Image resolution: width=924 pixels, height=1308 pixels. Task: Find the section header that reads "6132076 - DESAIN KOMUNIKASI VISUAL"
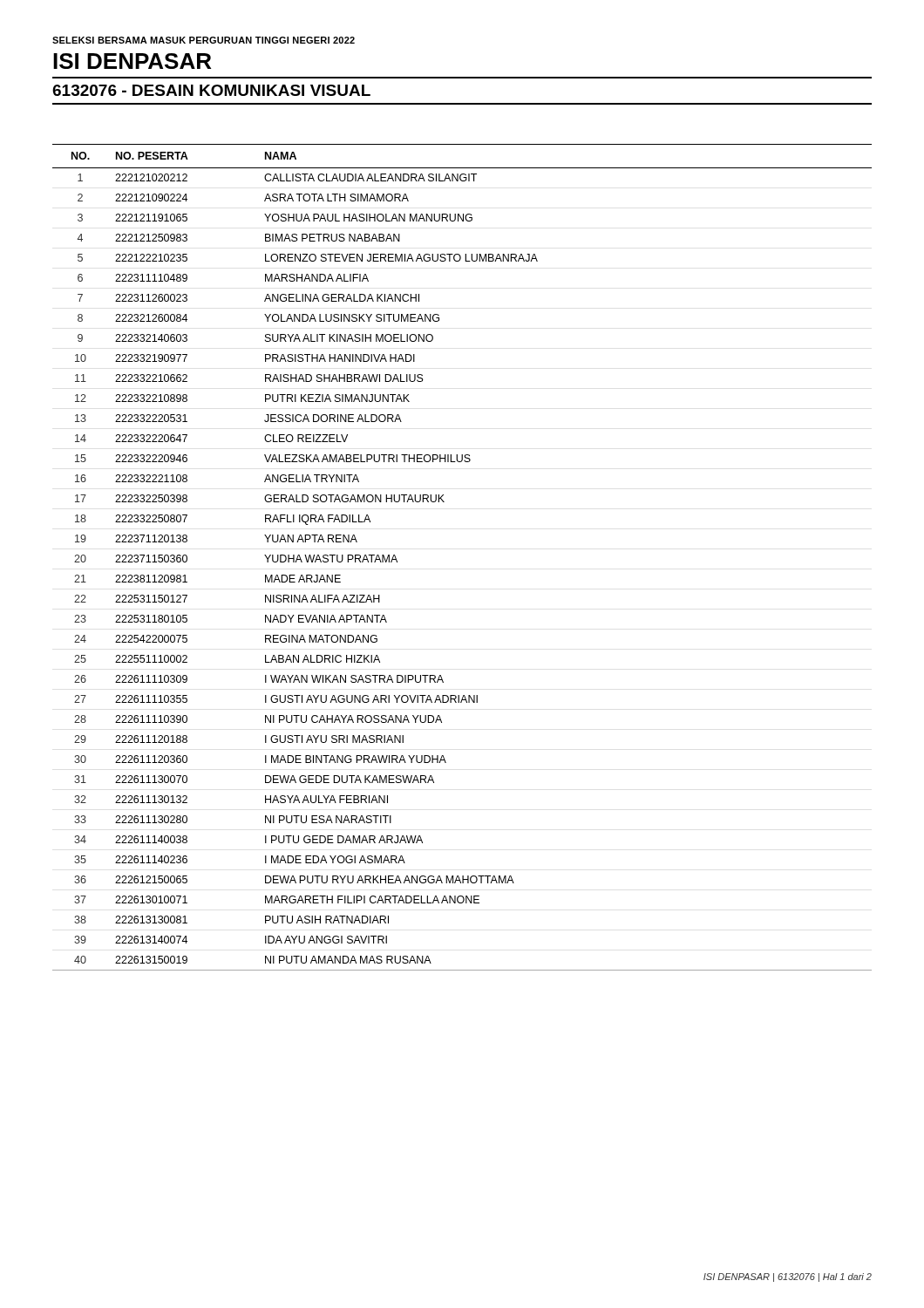(212, 90)
